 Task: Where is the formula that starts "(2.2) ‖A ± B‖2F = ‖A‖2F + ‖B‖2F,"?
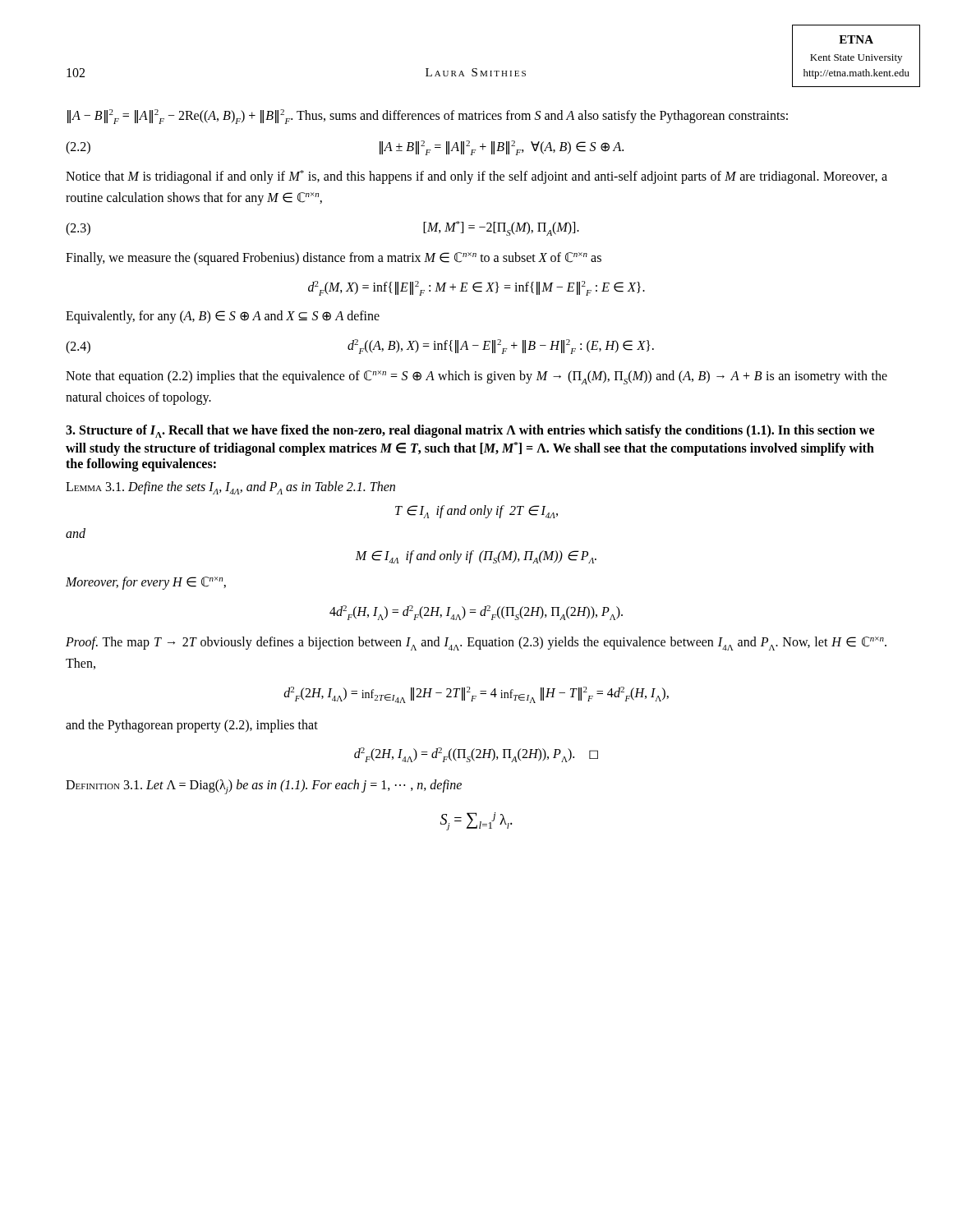click(x=476, y=147)
